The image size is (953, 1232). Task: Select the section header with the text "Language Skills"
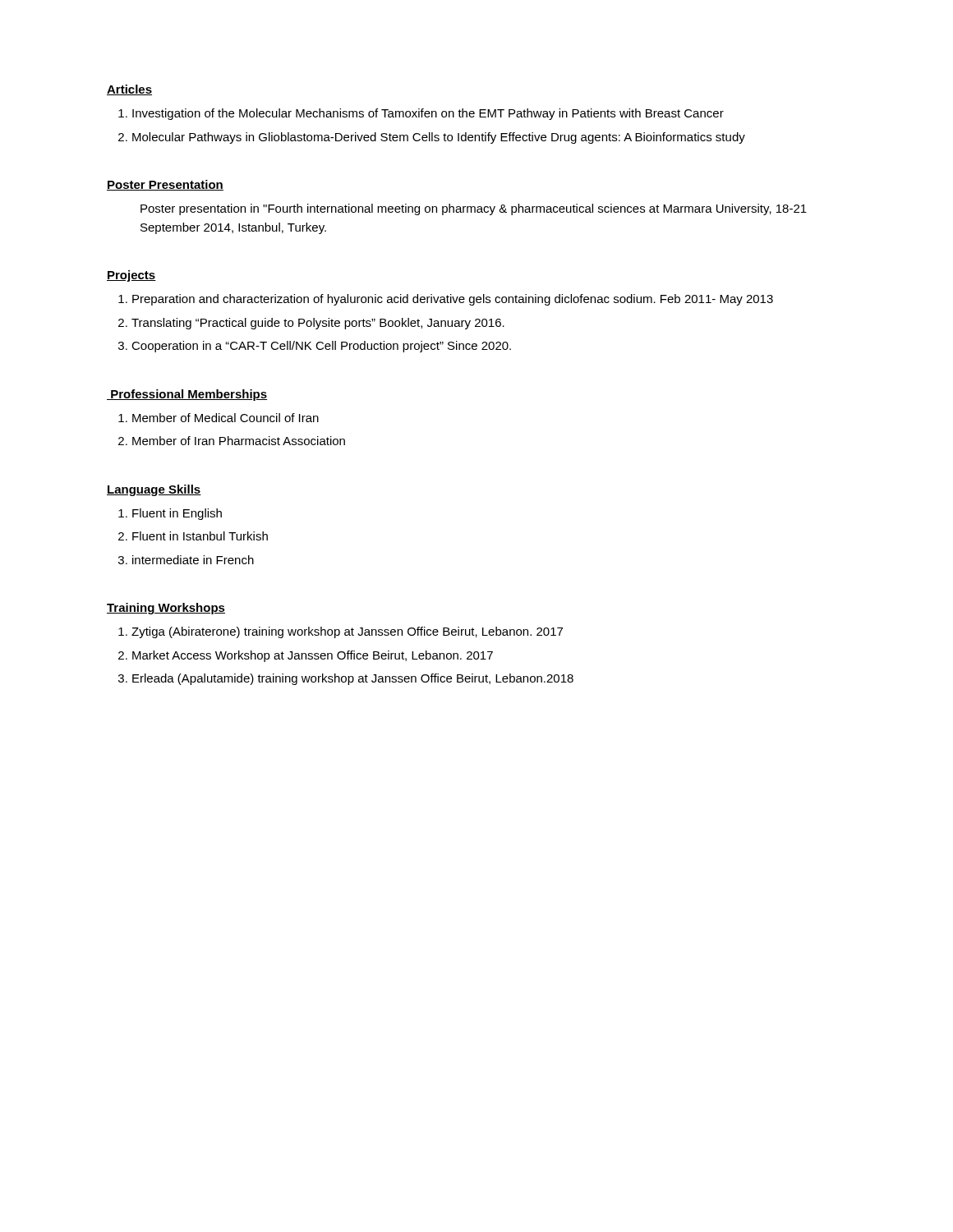[x=154, y=489]
